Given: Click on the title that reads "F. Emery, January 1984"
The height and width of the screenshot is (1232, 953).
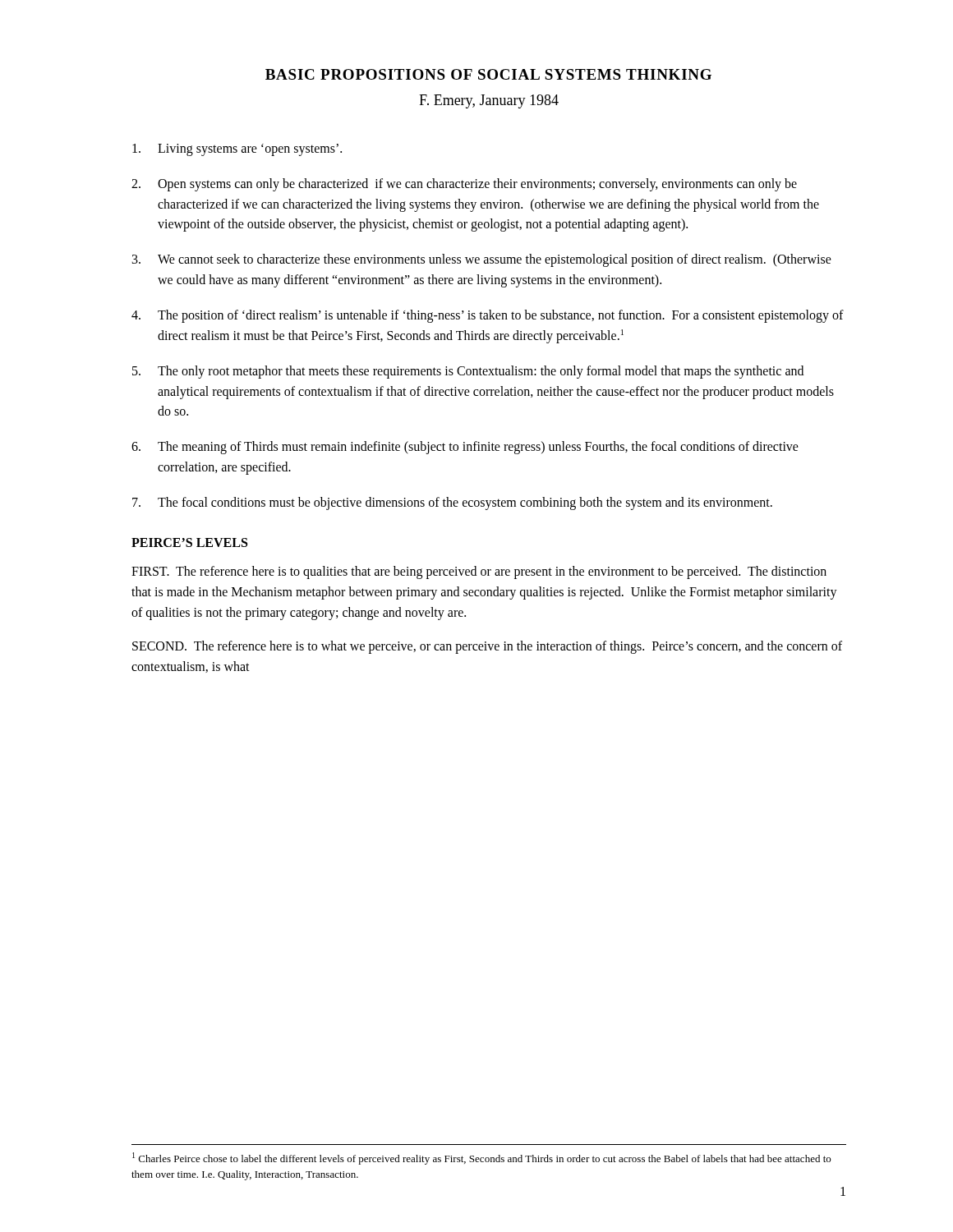Looking at the screenshot, I should 489,100.
